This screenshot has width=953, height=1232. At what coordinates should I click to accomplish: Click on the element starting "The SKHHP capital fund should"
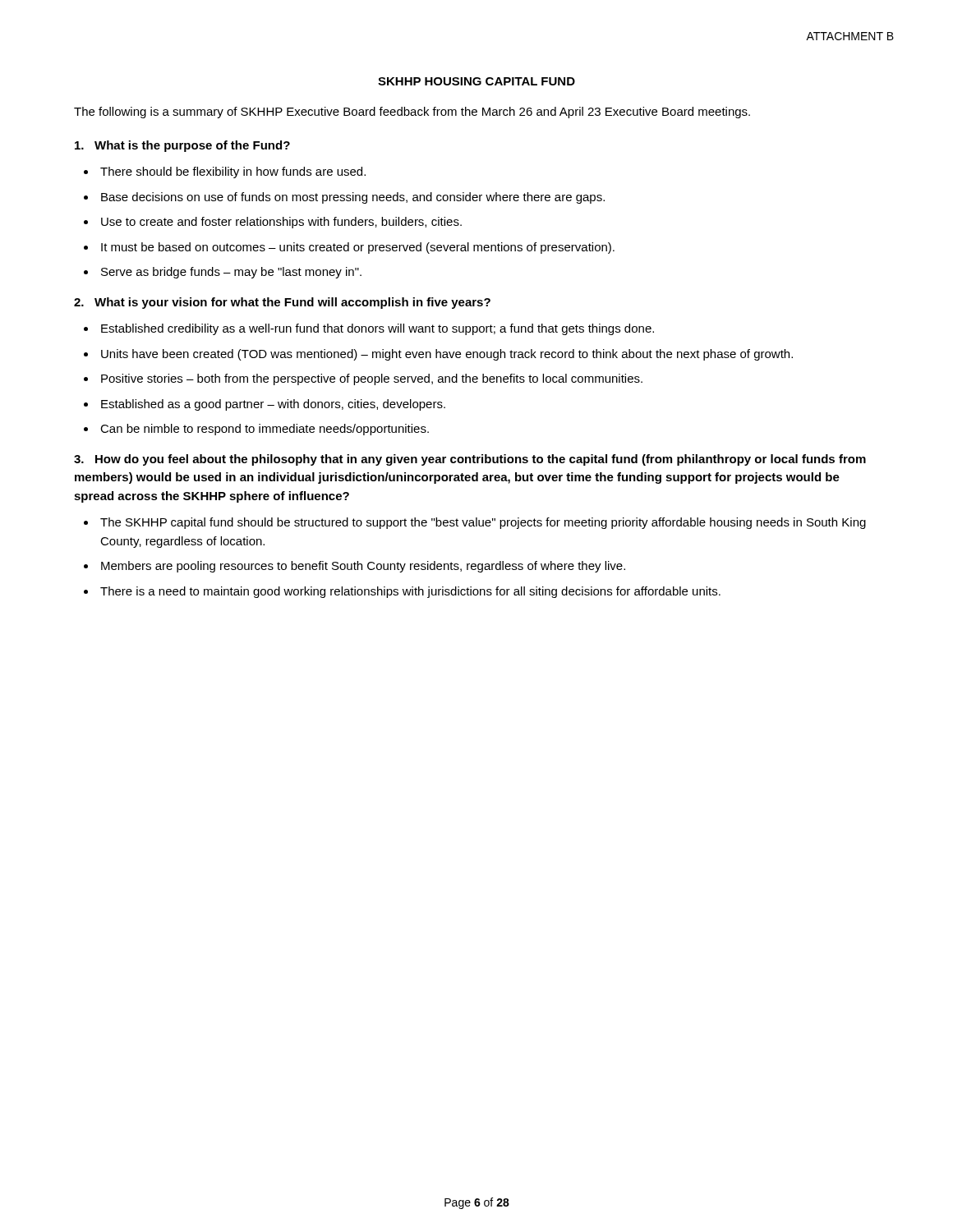click(x=483, y=531)
